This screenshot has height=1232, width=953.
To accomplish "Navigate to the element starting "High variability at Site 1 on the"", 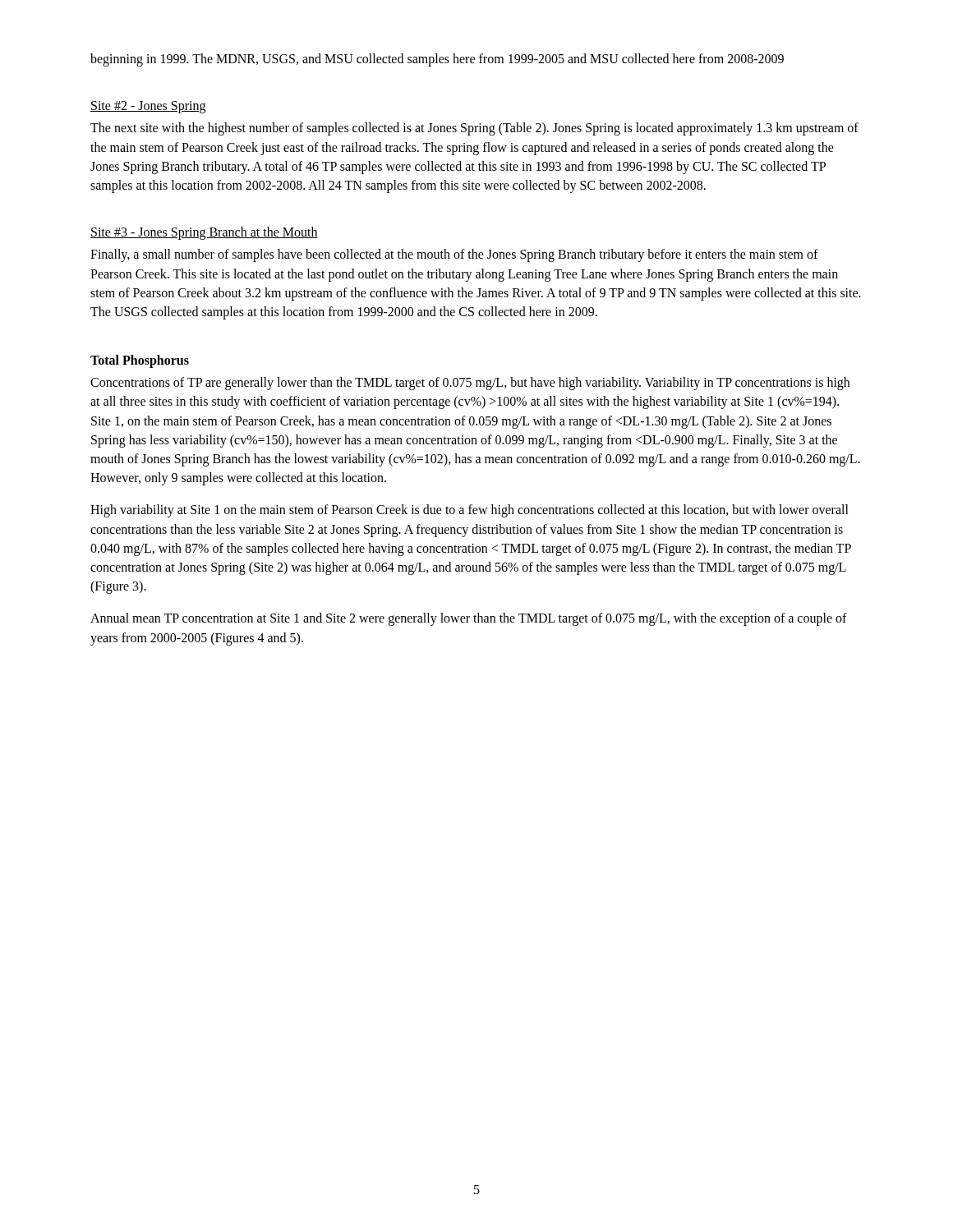I will click(476, 548).
